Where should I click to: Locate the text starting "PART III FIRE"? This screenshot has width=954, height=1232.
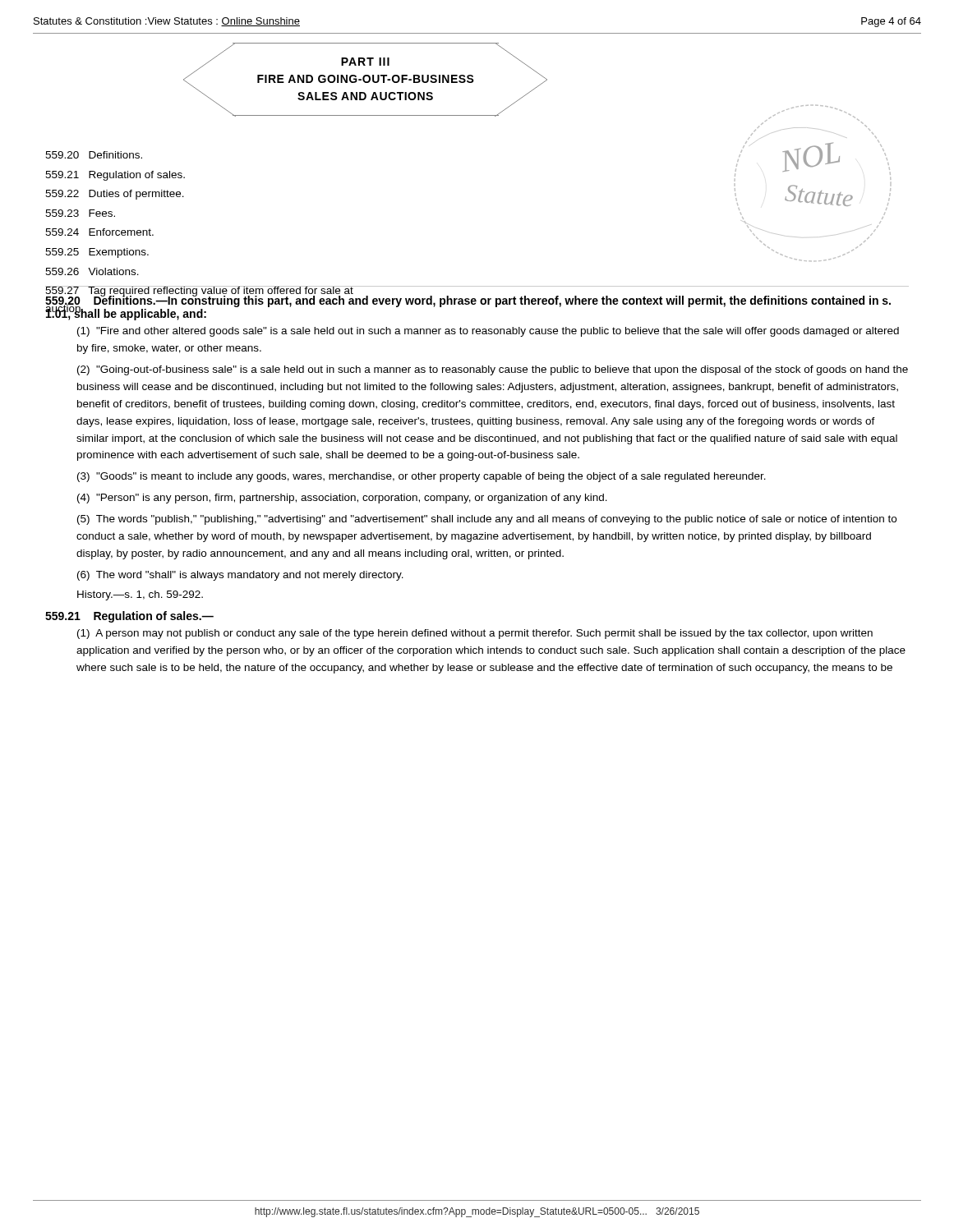click(x=366, y=79)
